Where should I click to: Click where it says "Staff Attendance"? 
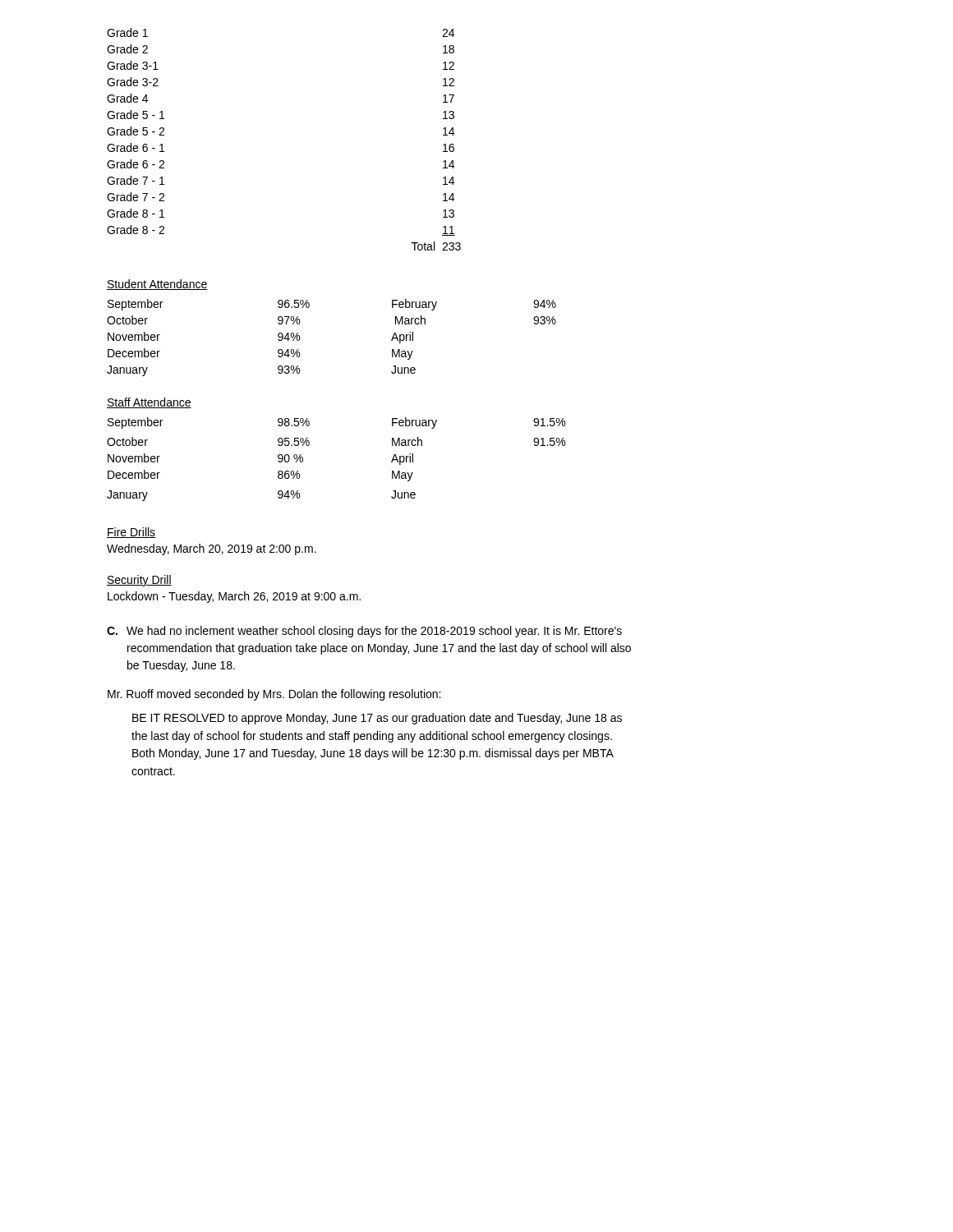(149, 402)
